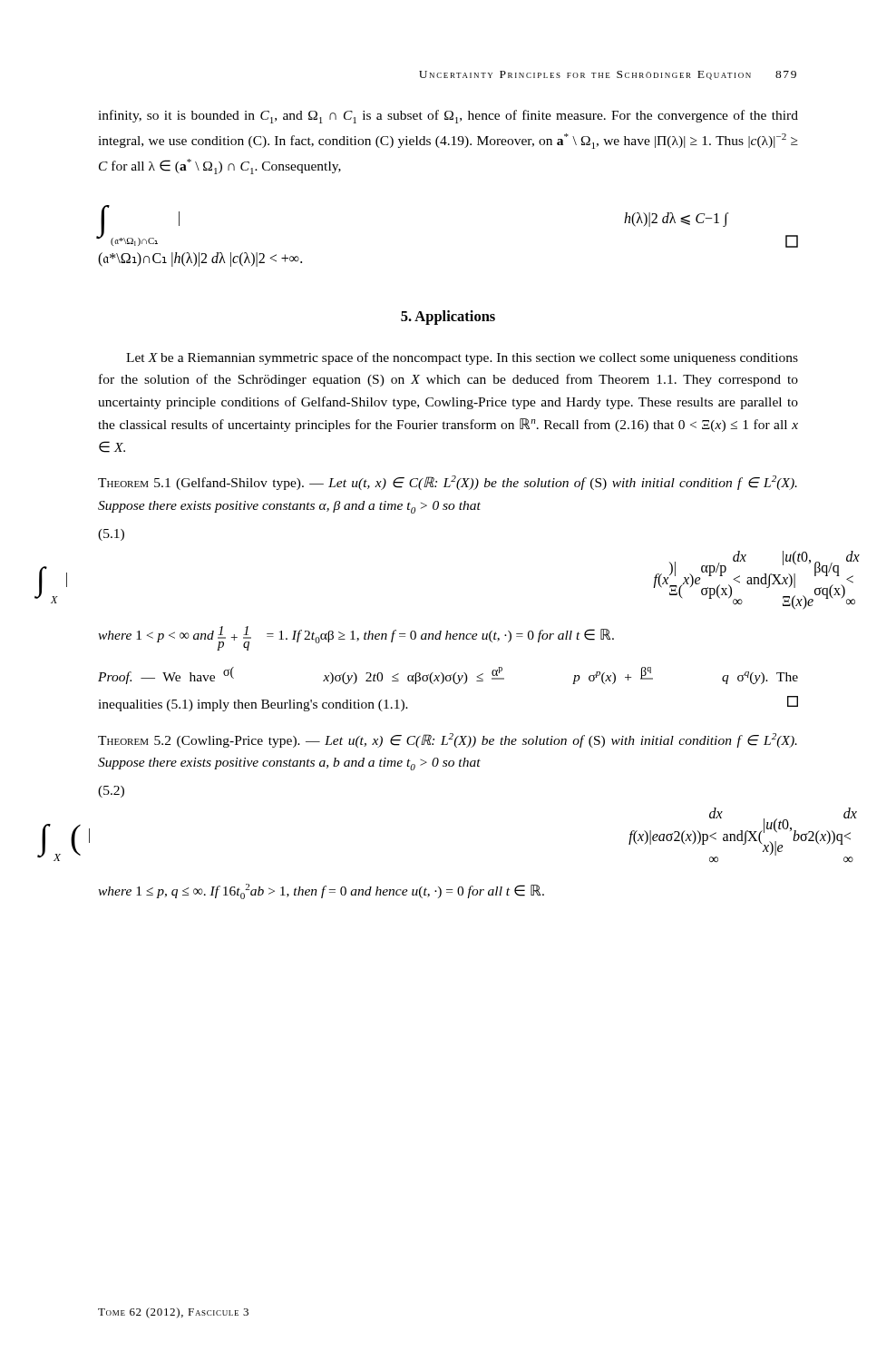Locate the region starting "5. Applications"

(448, 316)
